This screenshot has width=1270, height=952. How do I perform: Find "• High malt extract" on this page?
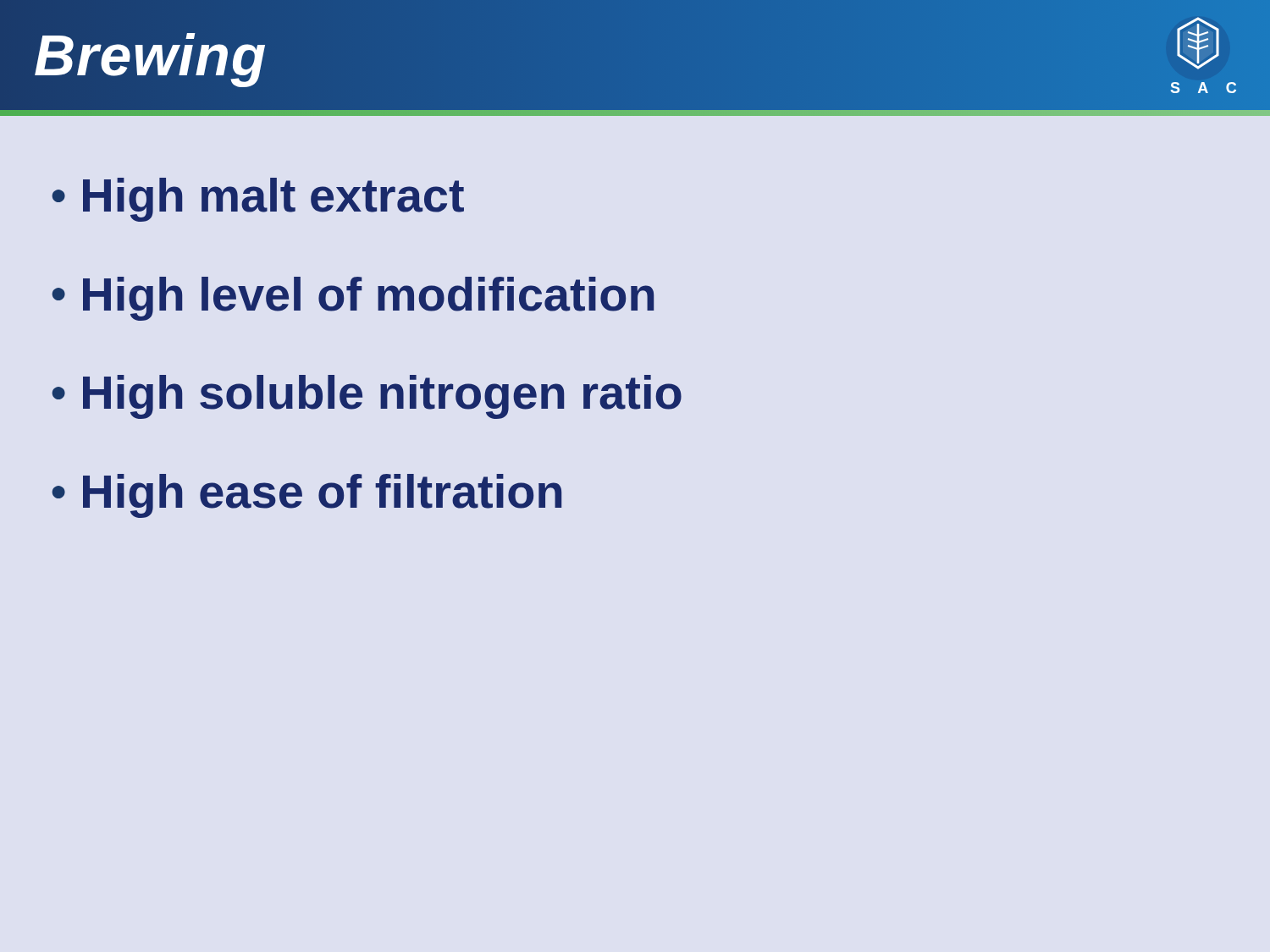(258, 195)
